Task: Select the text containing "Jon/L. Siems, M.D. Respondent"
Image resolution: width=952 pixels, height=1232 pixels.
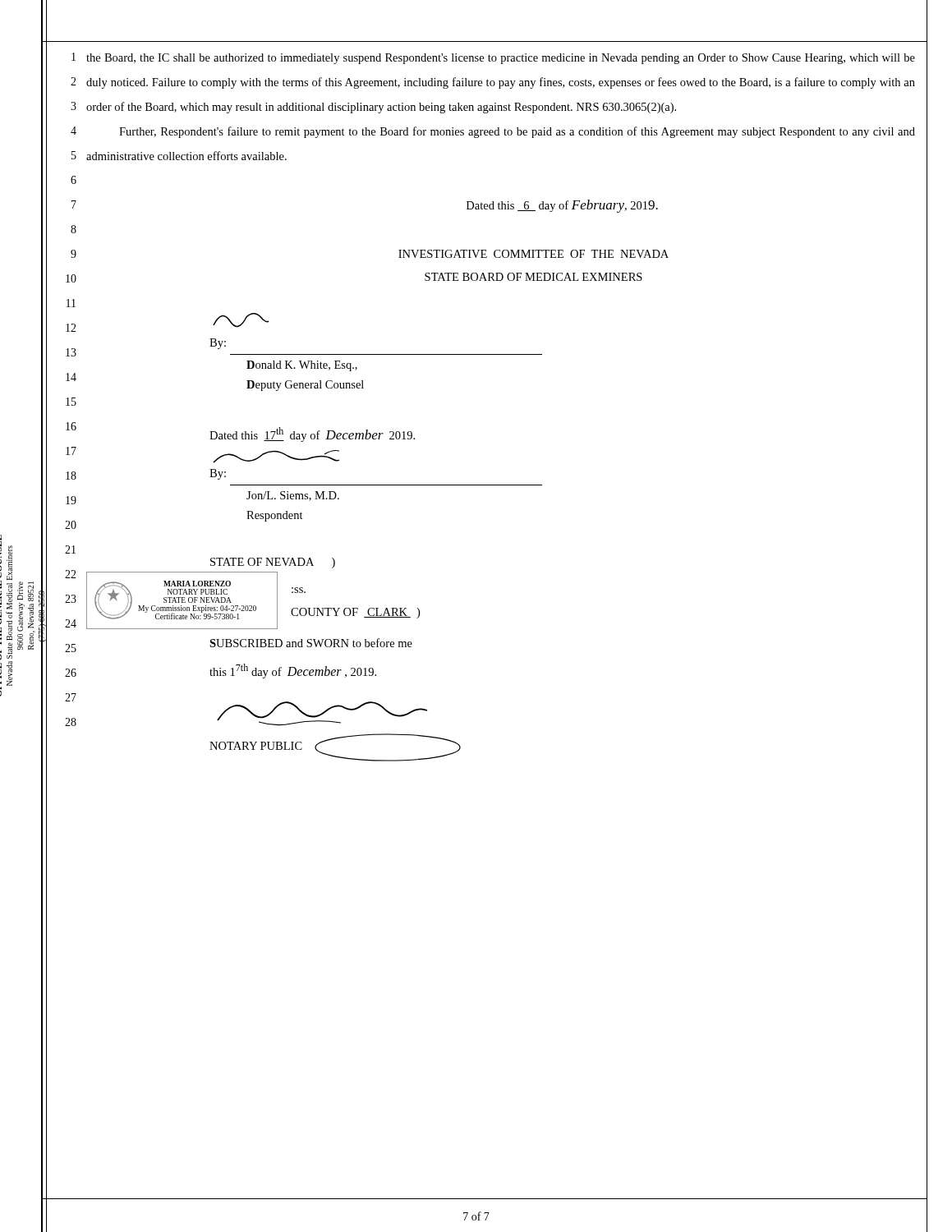Action: click(293, 505)
